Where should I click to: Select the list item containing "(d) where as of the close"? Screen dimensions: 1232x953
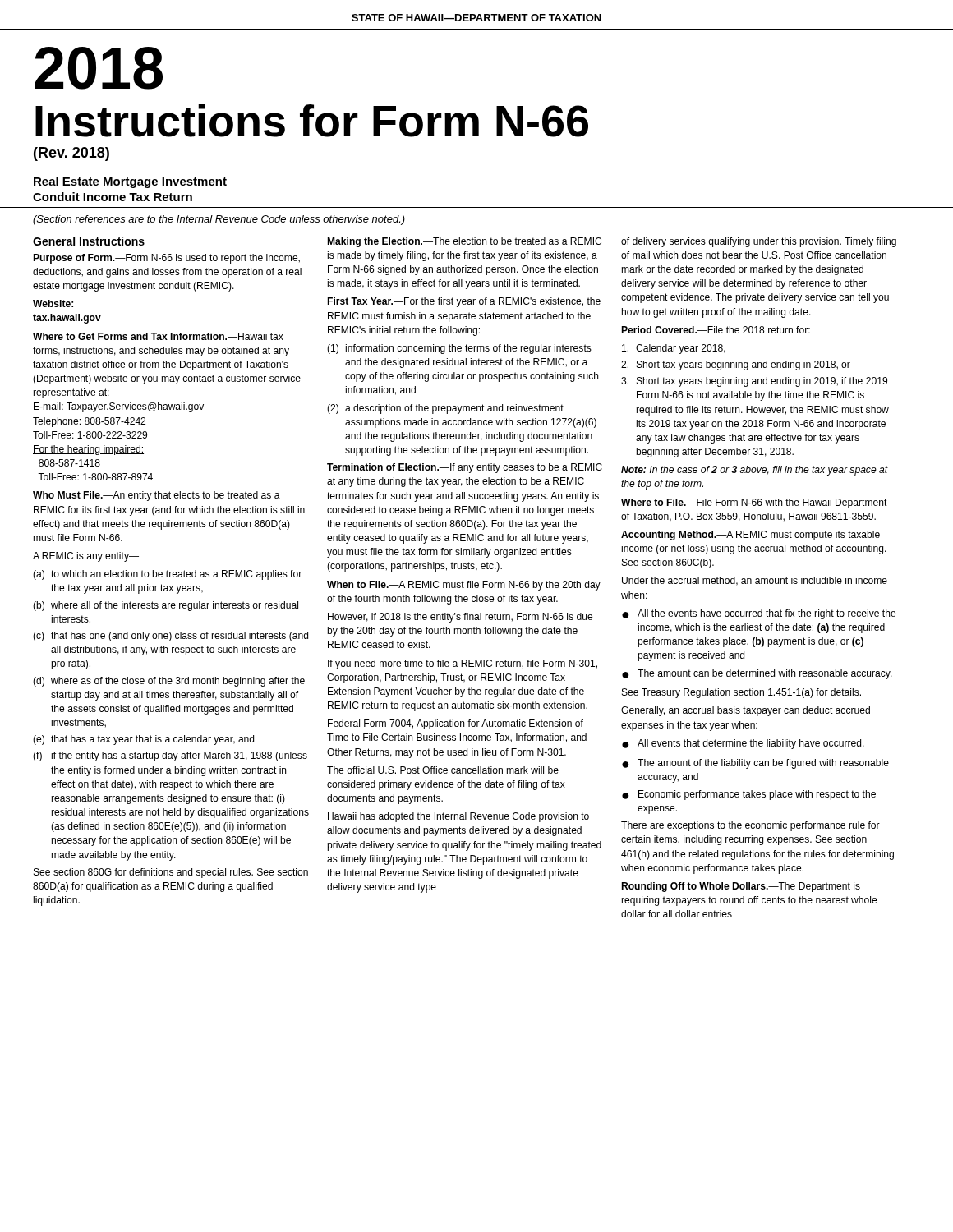click(171, 702)
